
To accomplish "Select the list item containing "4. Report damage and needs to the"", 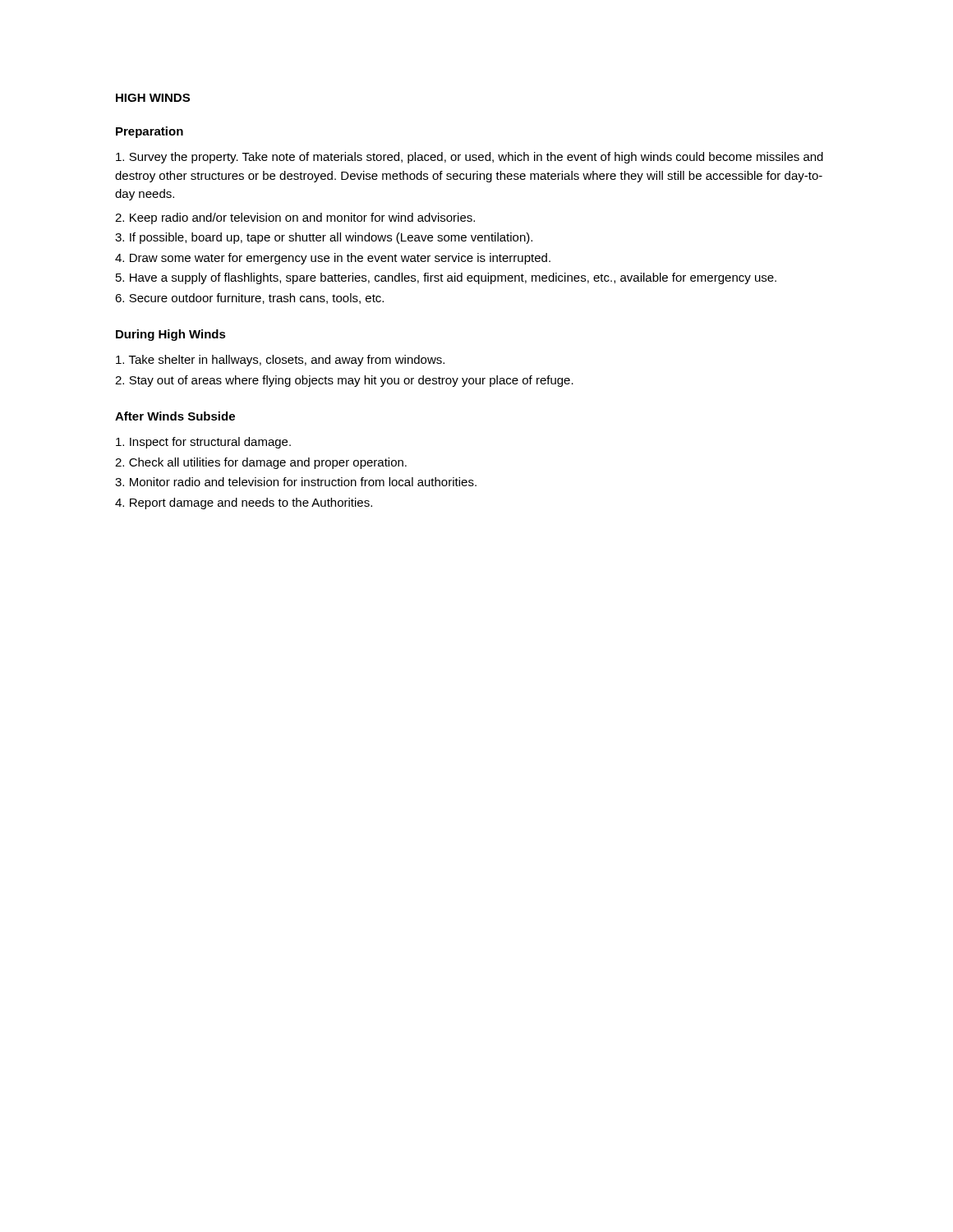I will pyautogui.click(x=244, y=502).
